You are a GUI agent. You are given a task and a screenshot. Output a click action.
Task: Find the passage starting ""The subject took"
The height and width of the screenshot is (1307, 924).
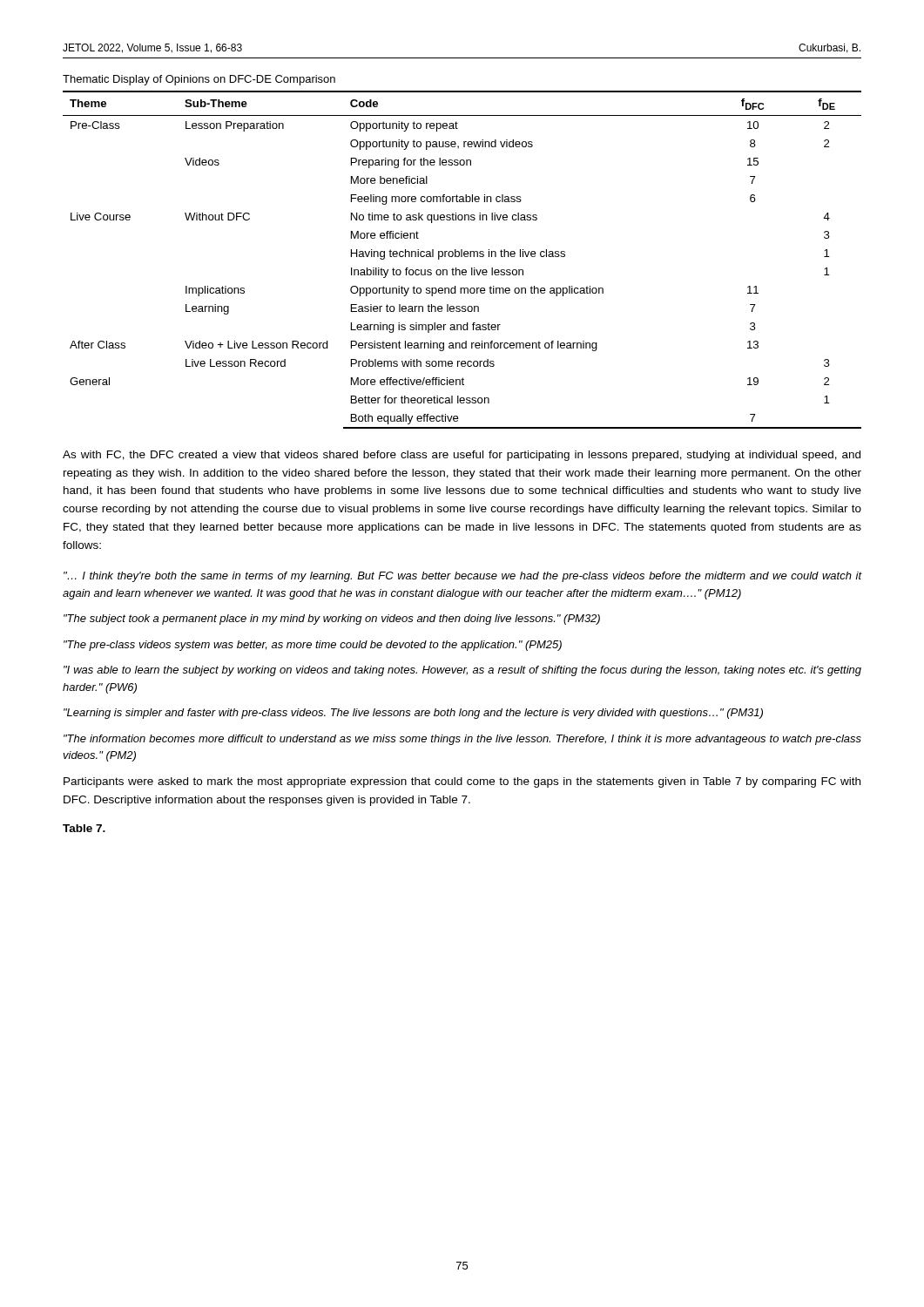(332, 618)
